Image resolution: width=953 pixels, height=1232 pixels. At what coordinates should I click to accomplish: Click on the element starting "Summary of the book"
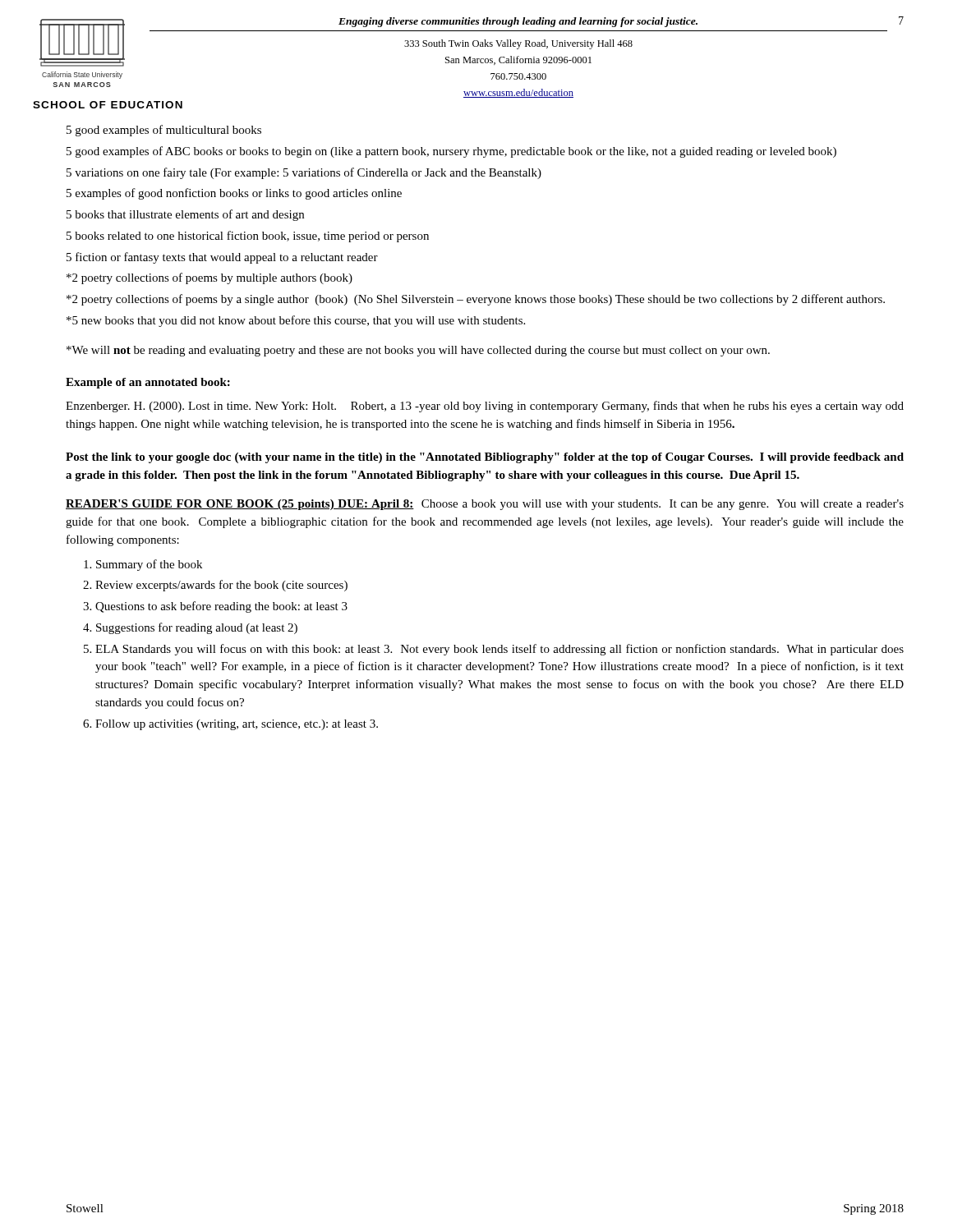[149, 564]
